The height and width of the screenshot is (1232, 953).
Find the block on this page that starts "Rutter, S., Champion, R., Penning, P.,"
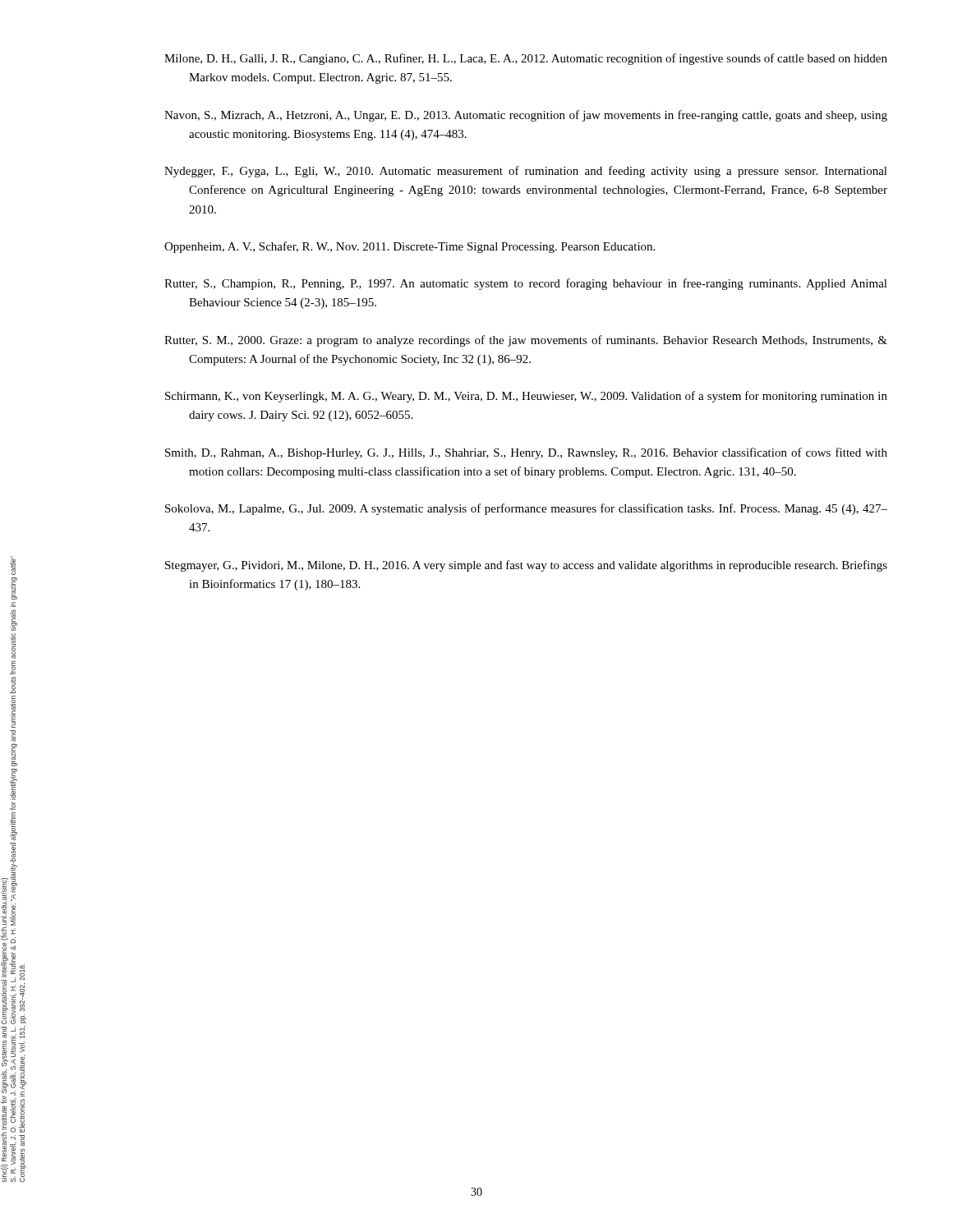(x=526, y=293)
